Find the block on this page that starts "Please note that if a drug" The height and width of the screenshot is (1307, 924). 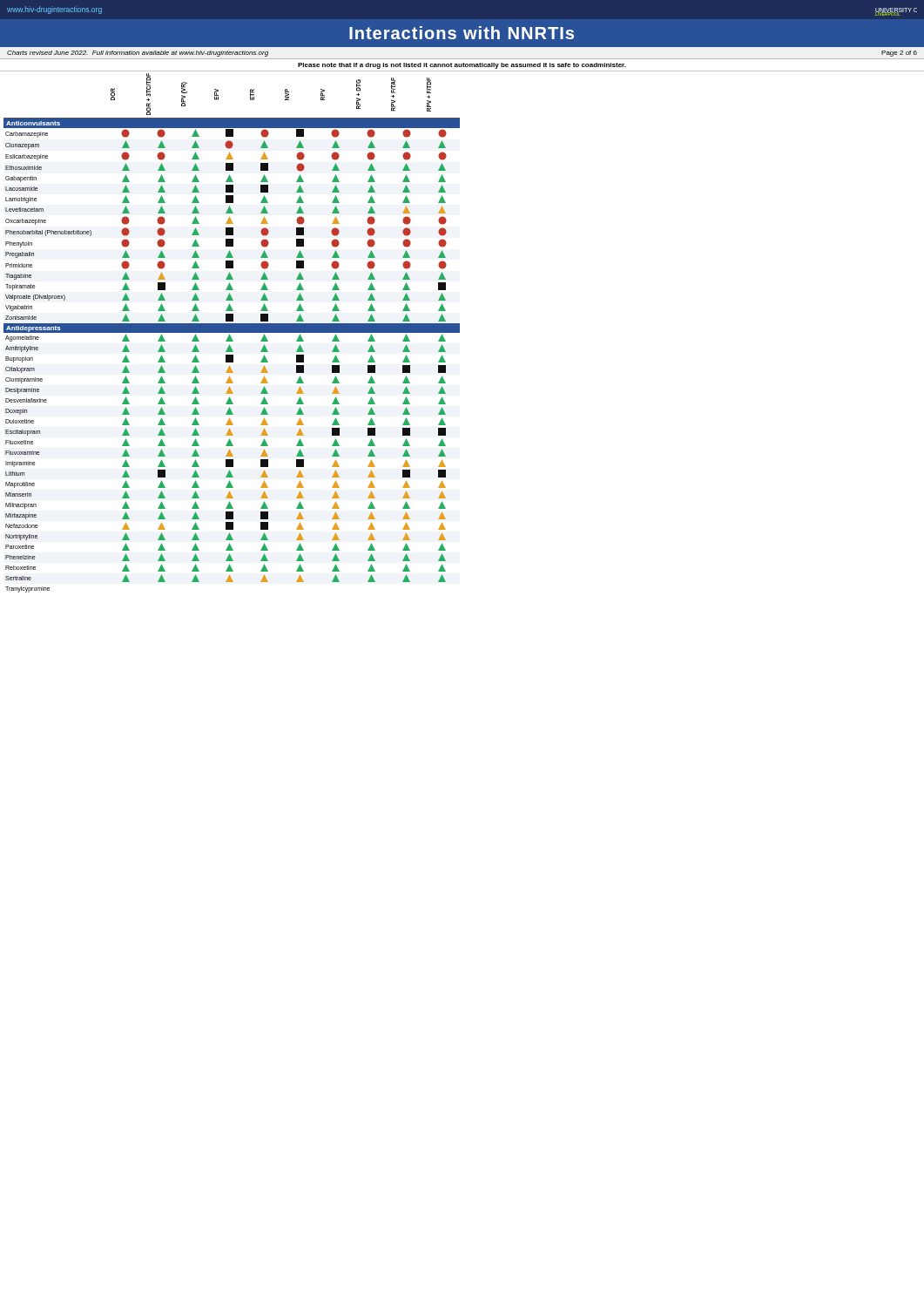(x=462, y=65)
